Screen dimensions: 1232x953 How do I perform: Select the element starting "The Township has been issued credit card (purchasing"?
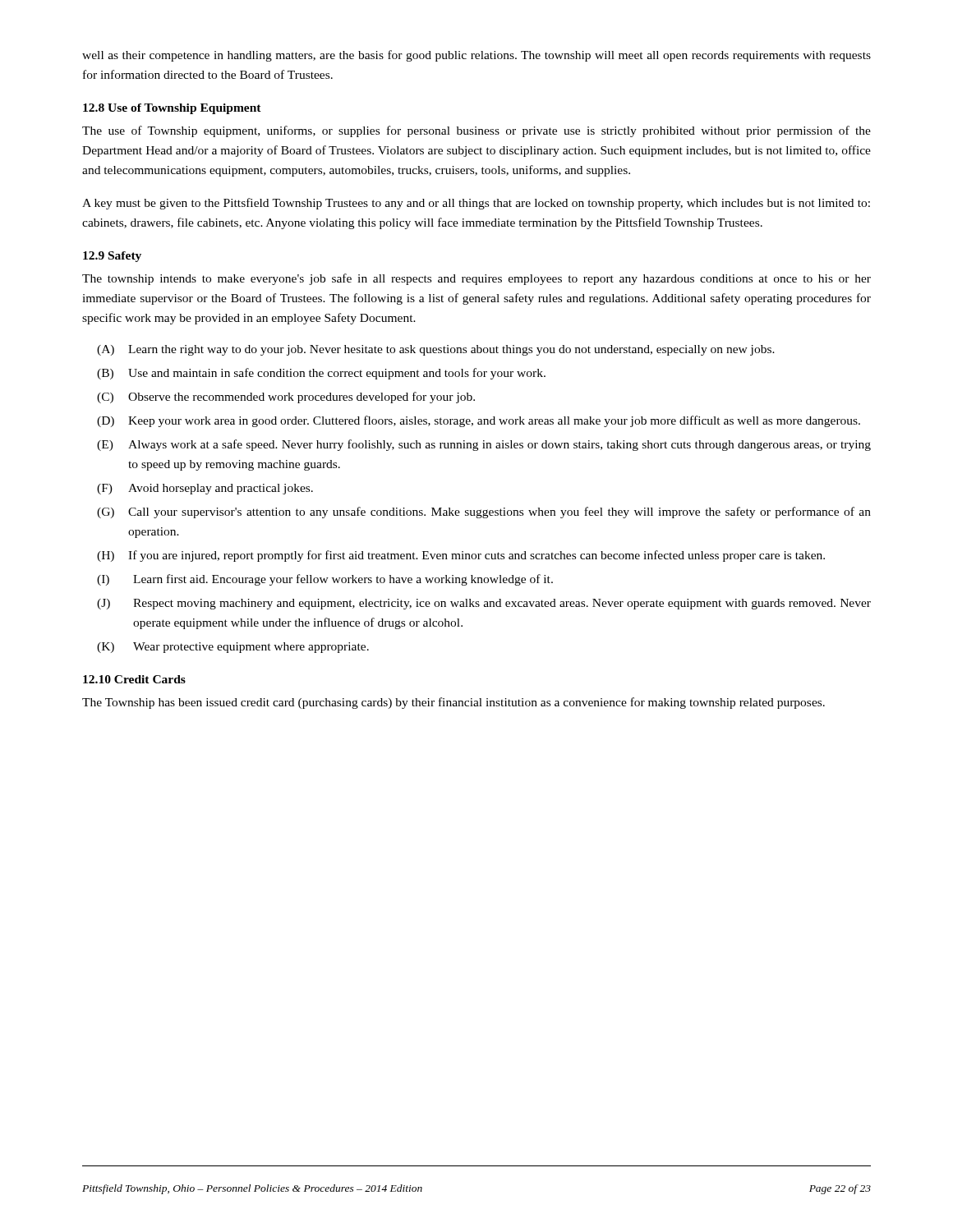click(x=476, y=703)
